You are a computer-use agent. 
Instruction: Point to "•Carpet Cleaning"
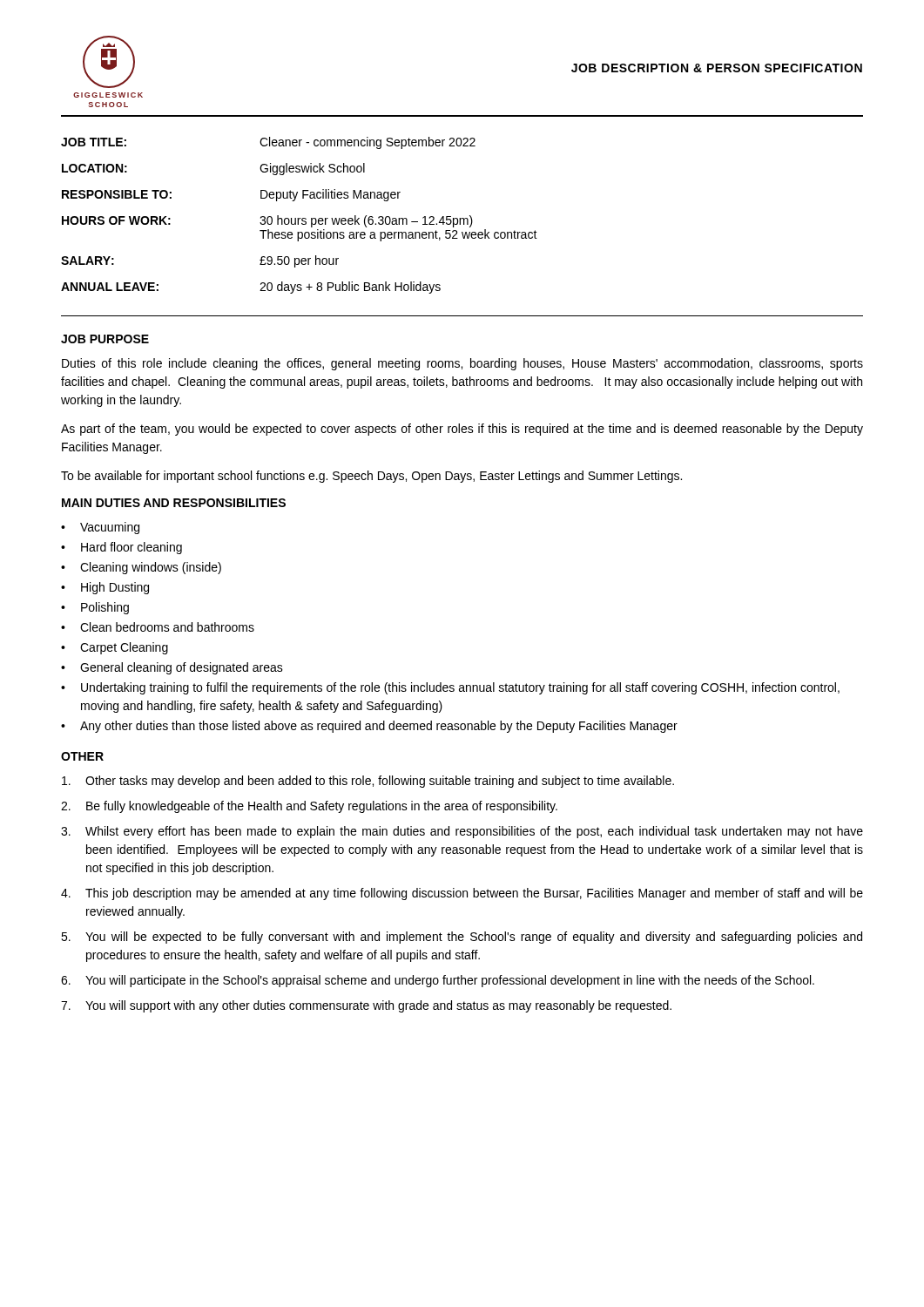(x=115, y=647)
